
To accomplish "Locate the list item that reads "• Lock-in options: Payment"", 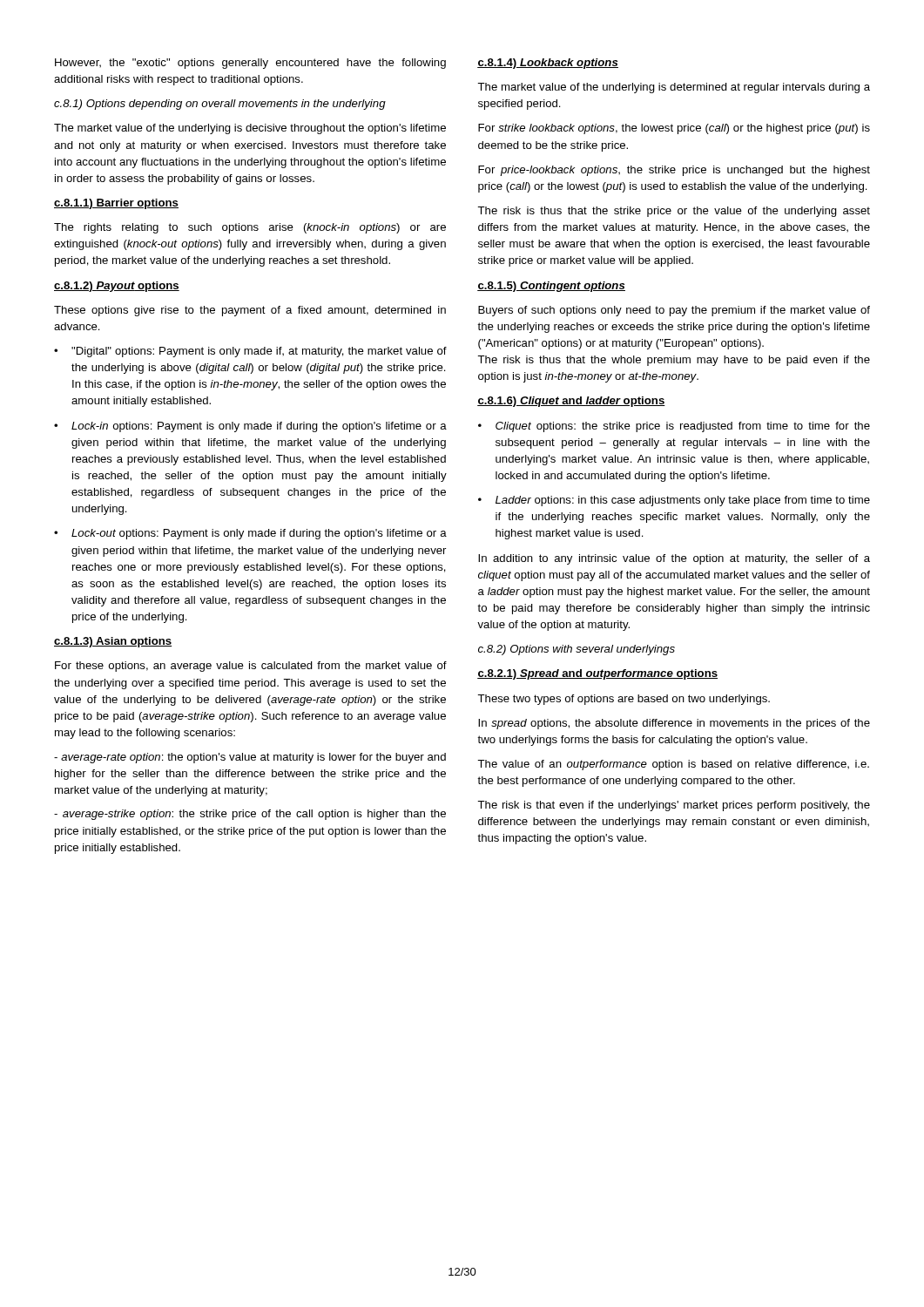I will [x=250, y=467].
